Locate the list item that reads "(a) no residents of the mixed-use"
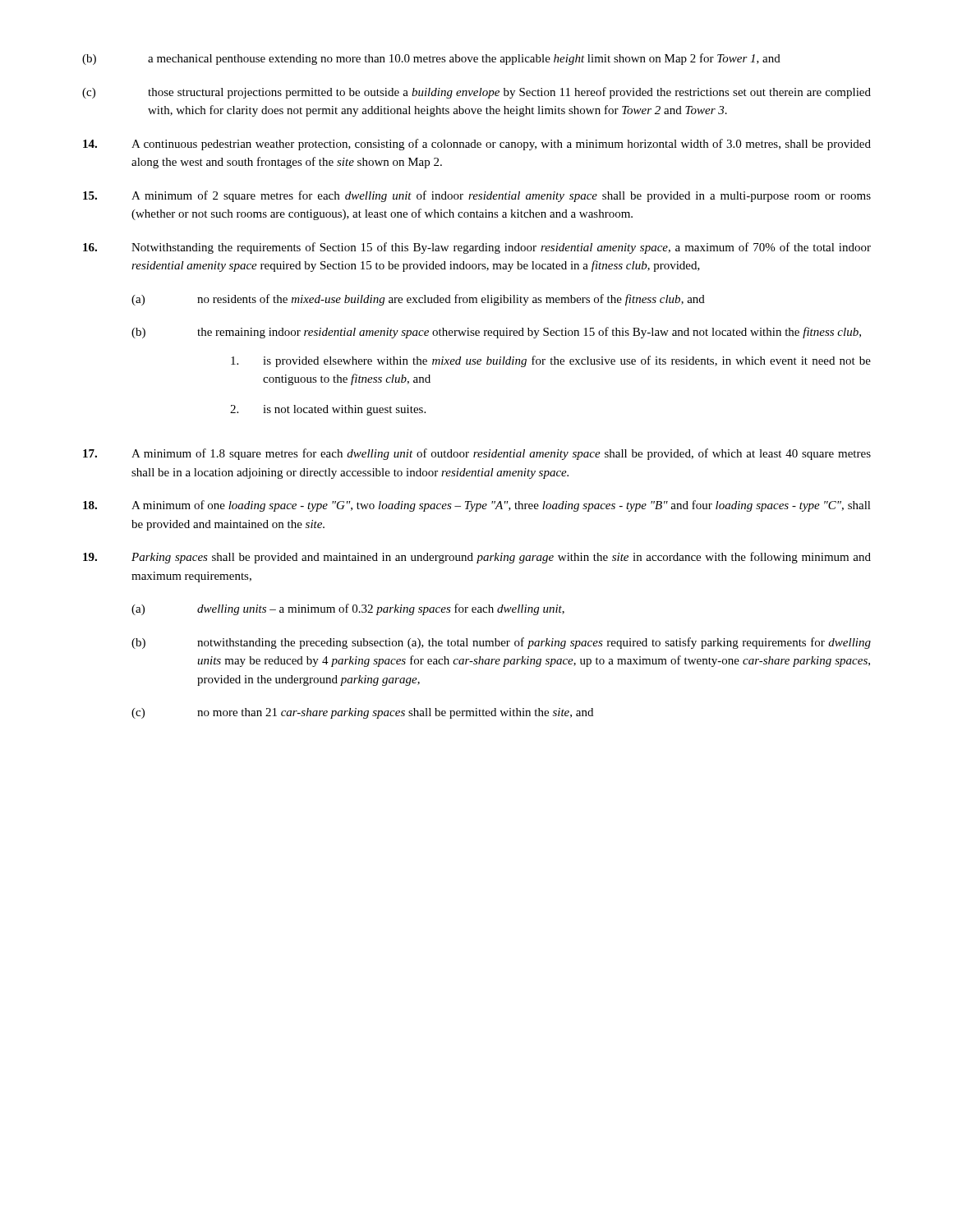953x1232 pixels. click(501, 299)
